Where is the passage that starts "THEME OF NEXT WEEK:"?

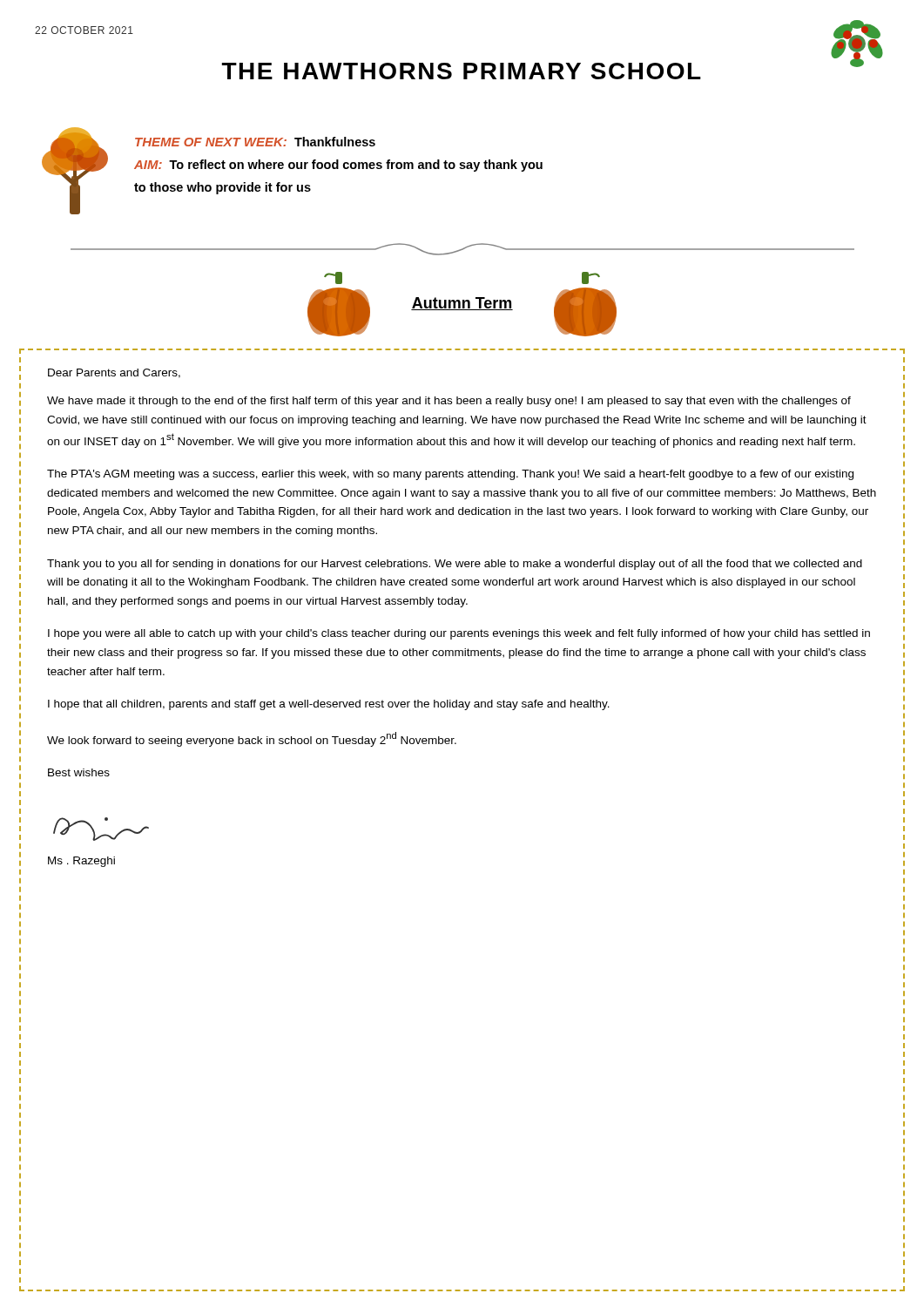339,164
